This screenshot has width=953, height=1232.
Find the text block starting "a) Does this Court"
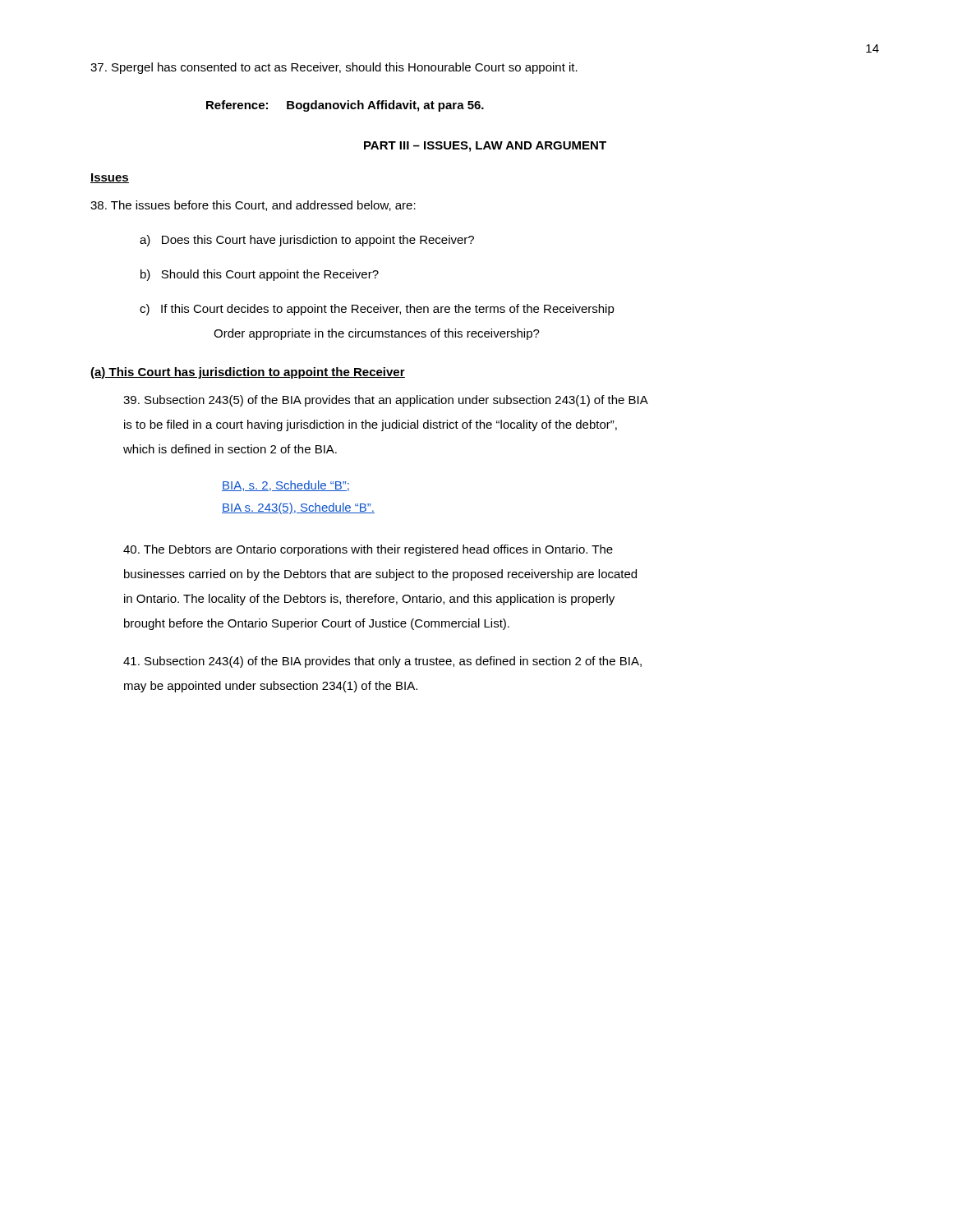[x=307, y=239]
